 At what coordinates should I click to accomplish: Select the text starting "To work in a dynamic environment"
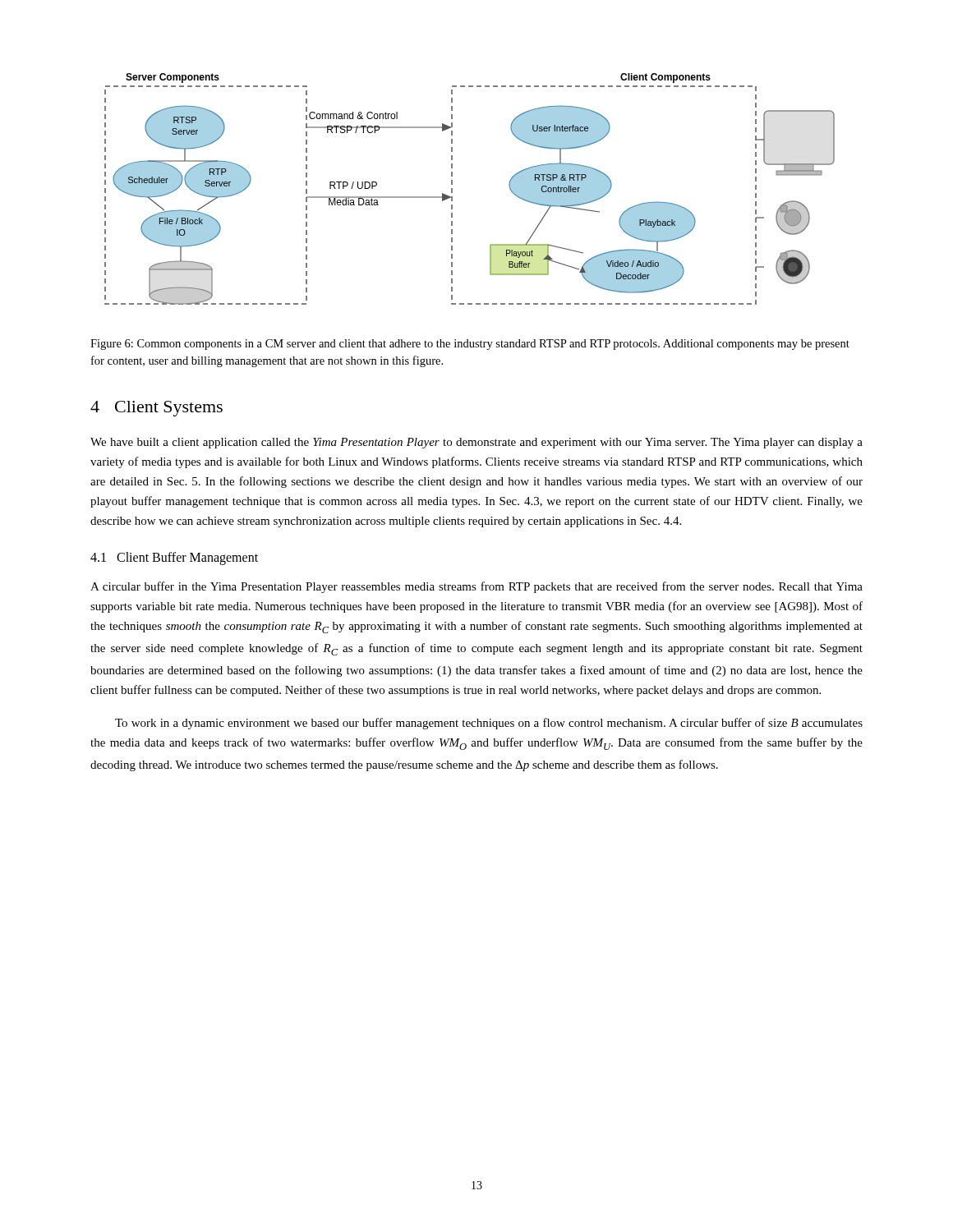tap(476, 744)
